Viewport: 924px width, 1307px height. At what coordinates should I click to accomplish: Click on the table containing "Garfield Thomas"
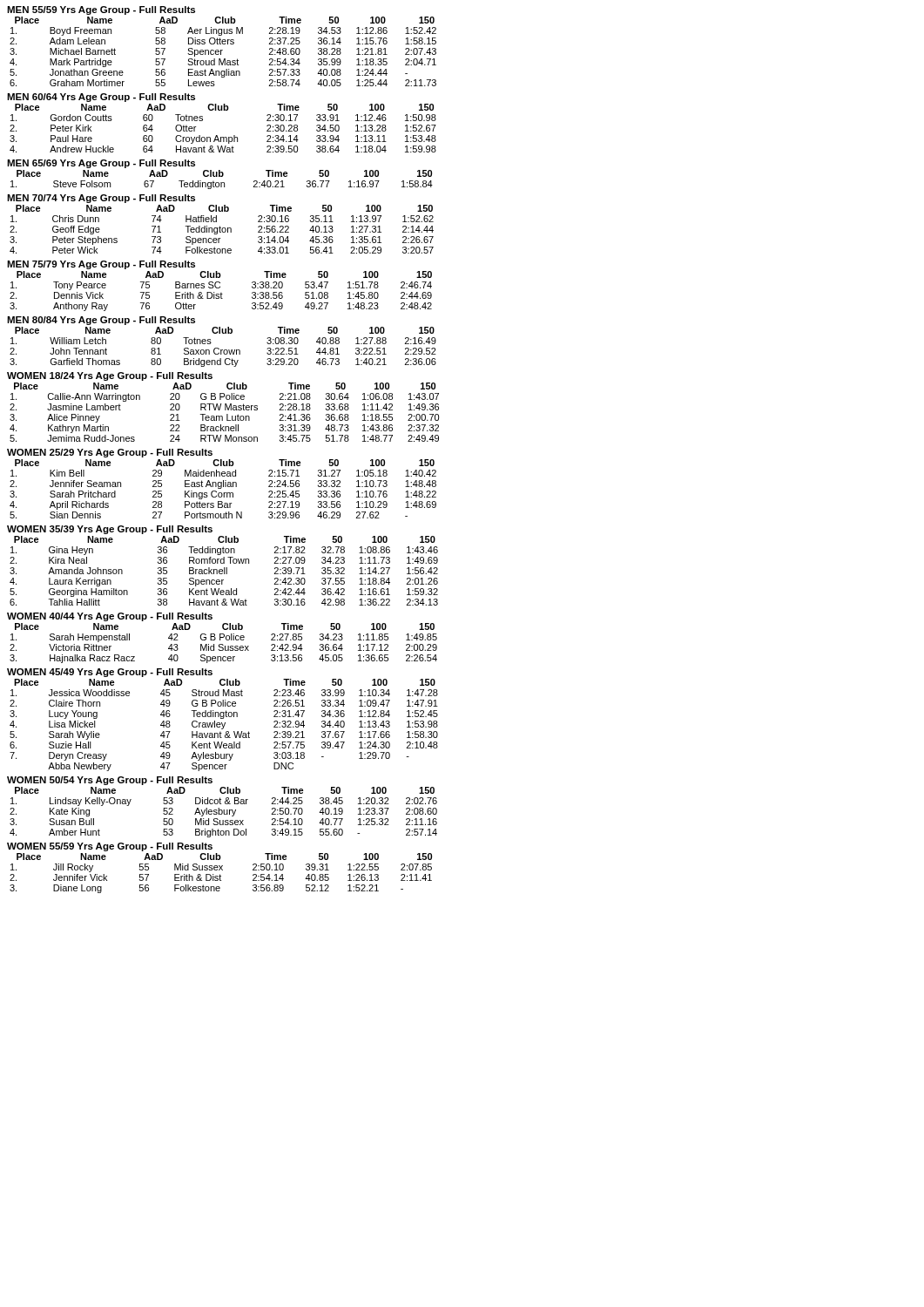229,346
